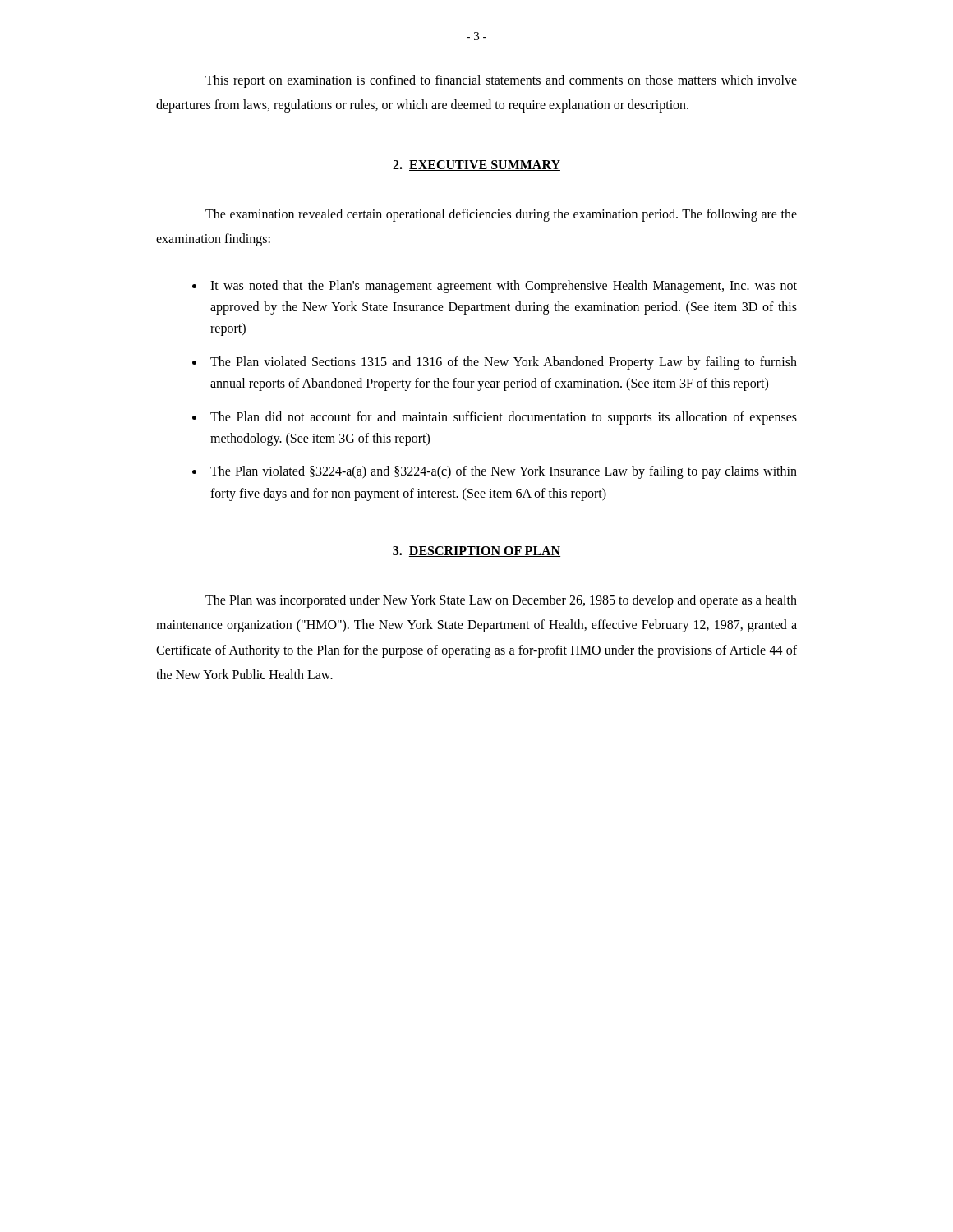
Task: Find the list item with the text "The Plan violated Sections 1315"
Action: point(504,372)
